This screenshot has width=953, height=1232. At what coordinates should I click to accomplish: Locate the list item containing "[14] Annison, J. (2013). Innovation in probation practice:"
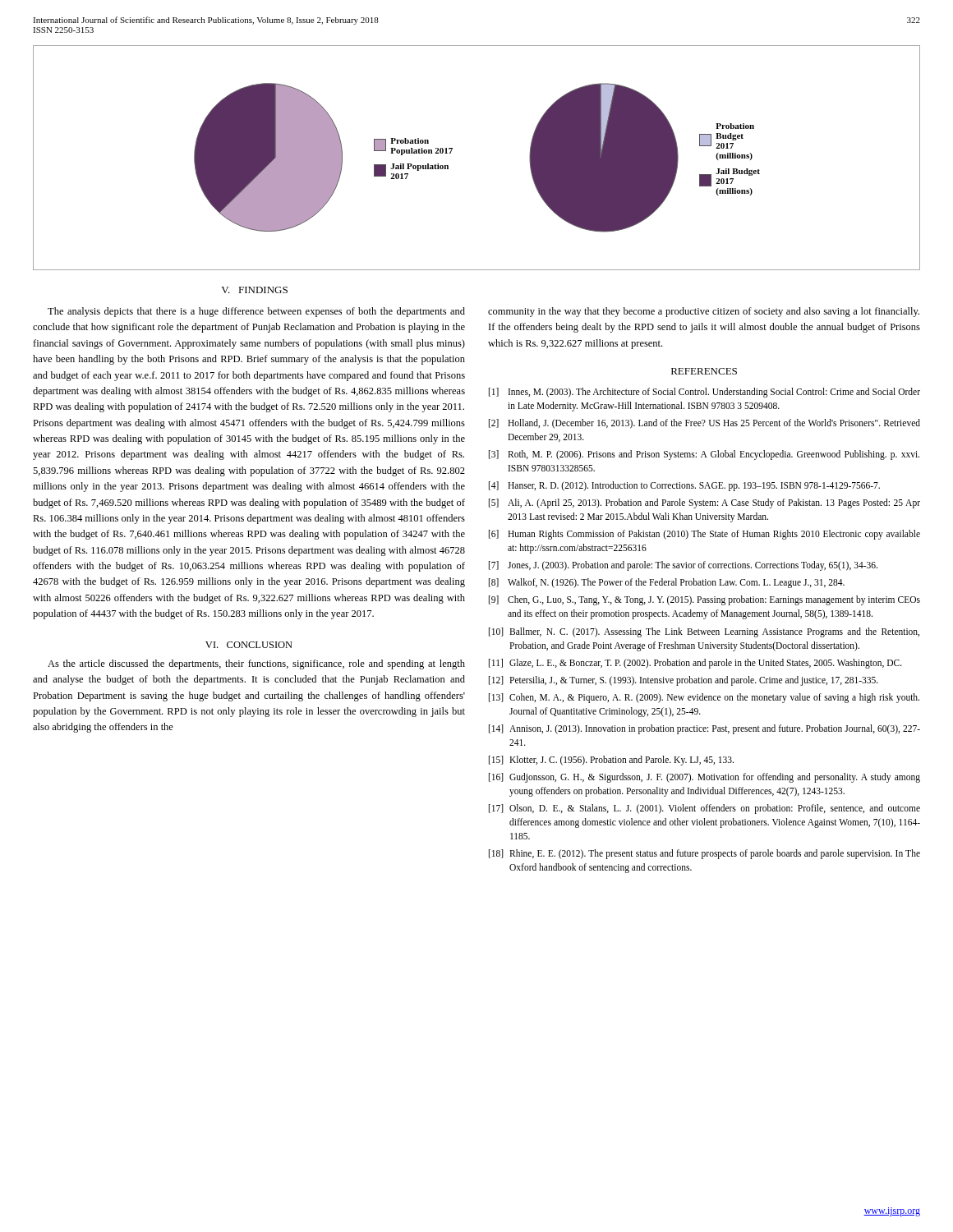[x=704, y=736]
